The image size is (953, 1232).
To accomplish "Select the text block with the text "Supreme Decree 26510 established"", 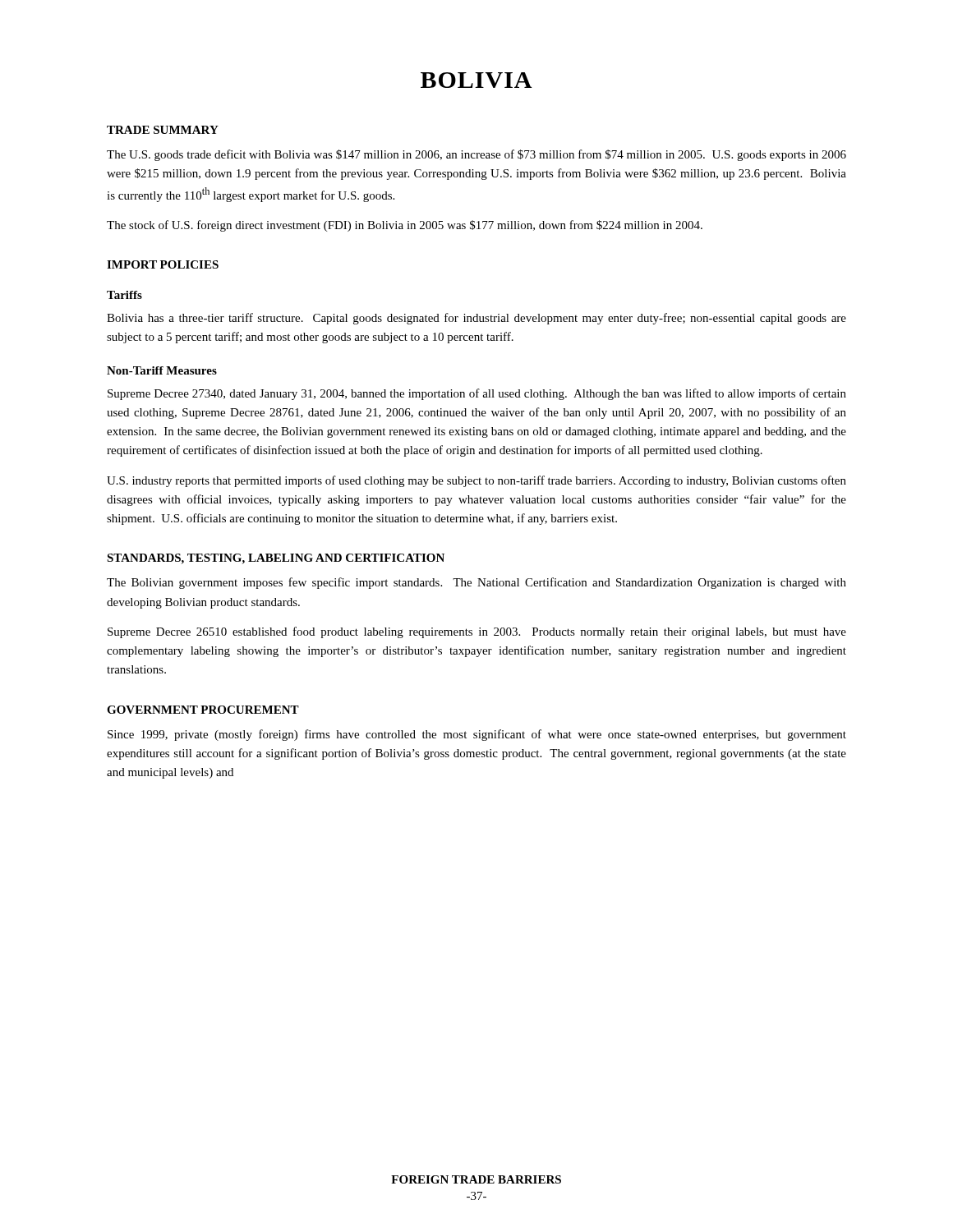I will [x=476, y=650].
